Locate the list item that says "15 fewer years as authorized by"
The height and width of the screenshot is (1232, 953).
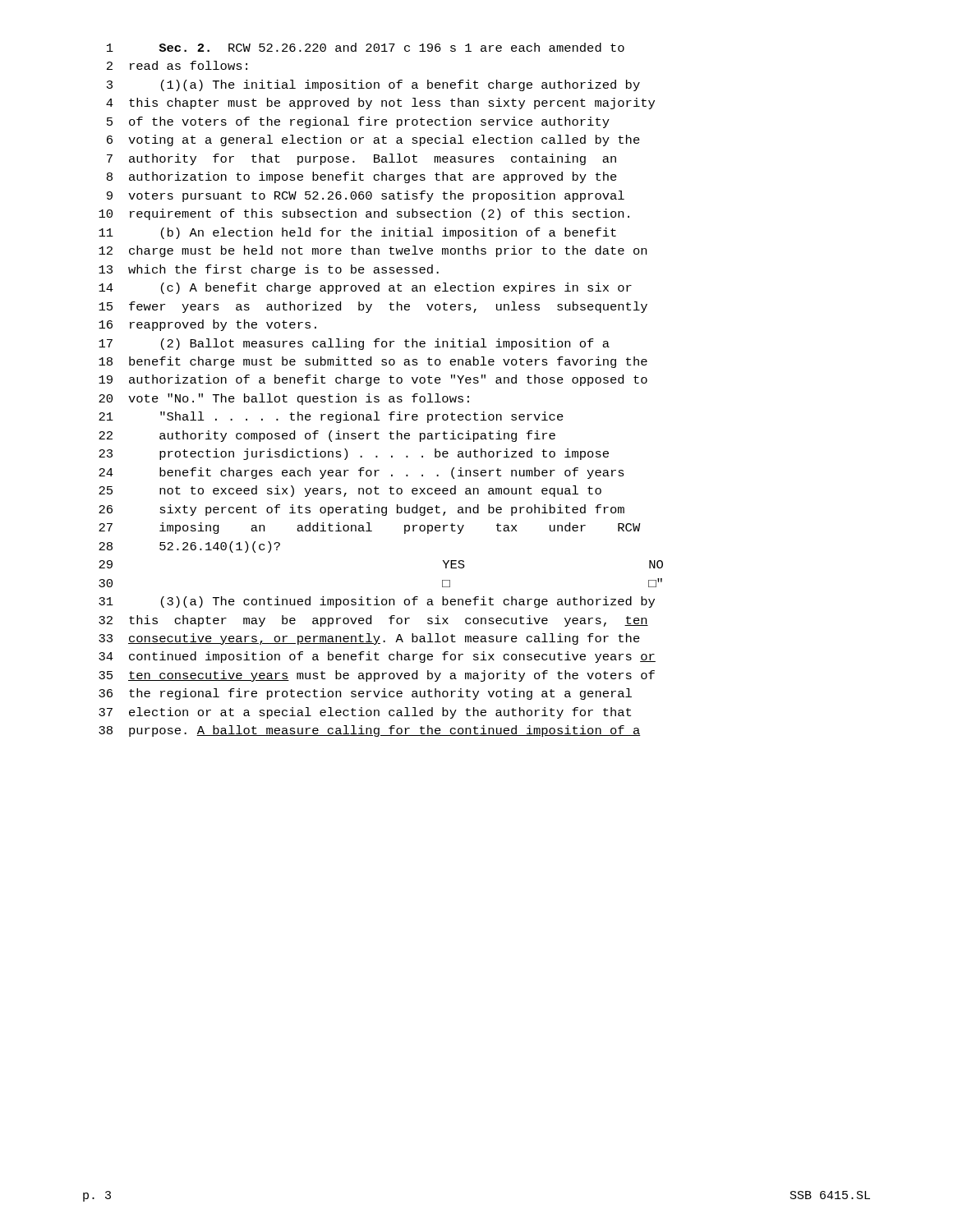(476, 307)
